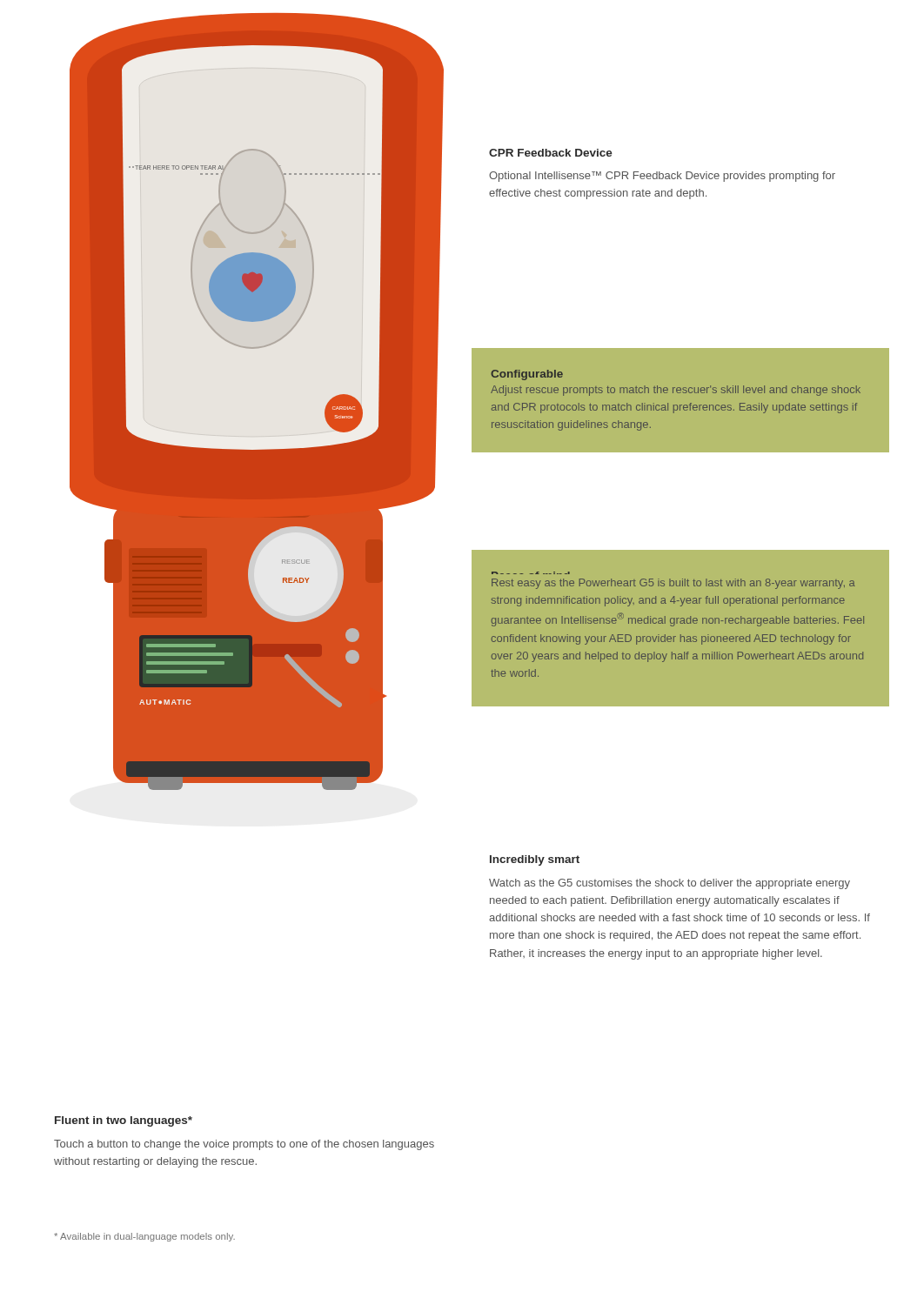Navigate to the block starting "Peace of mind"
This screenshot has height=1305, width=924.
680,576
